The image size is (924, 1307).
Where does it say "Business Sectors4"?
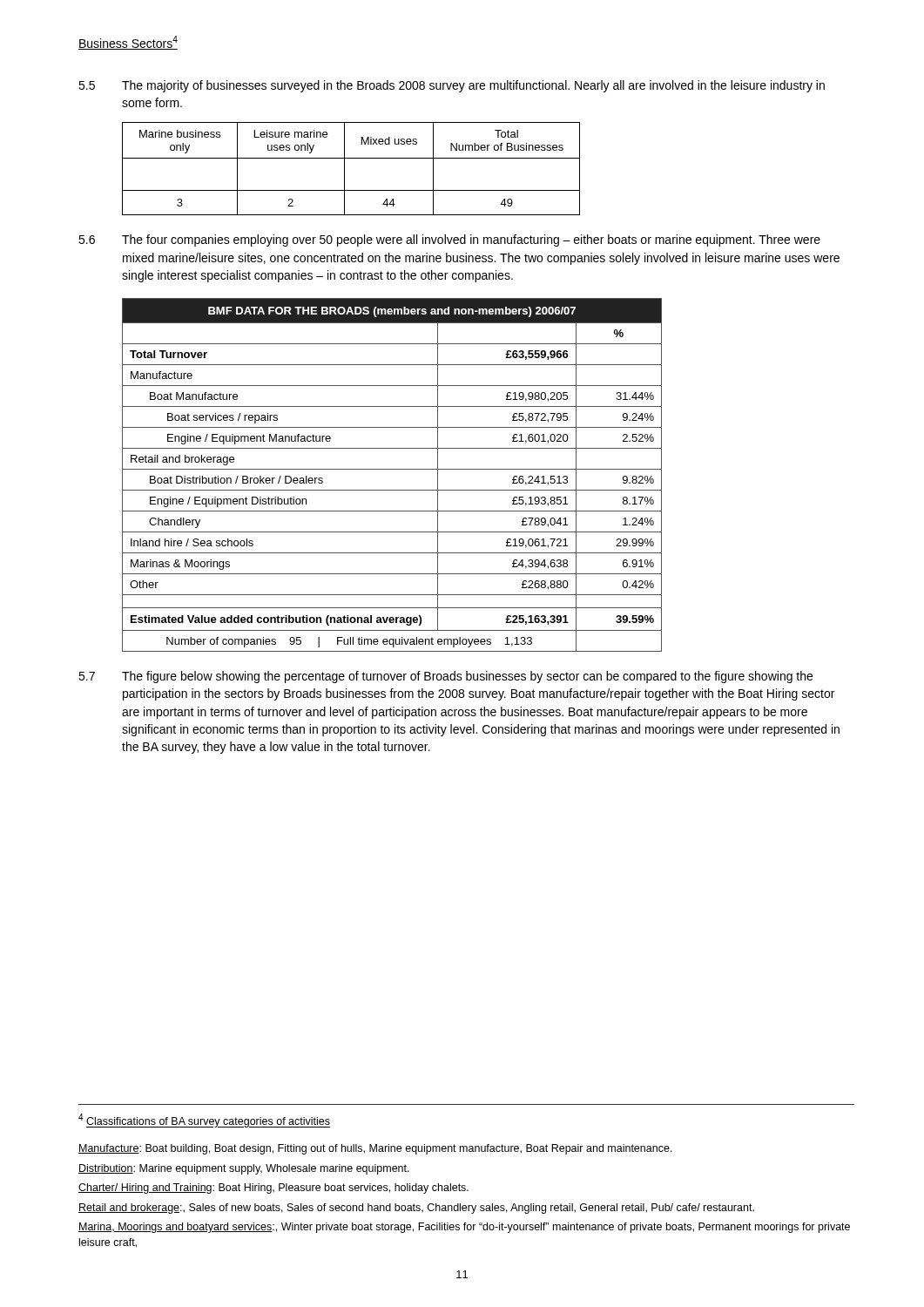128,43
